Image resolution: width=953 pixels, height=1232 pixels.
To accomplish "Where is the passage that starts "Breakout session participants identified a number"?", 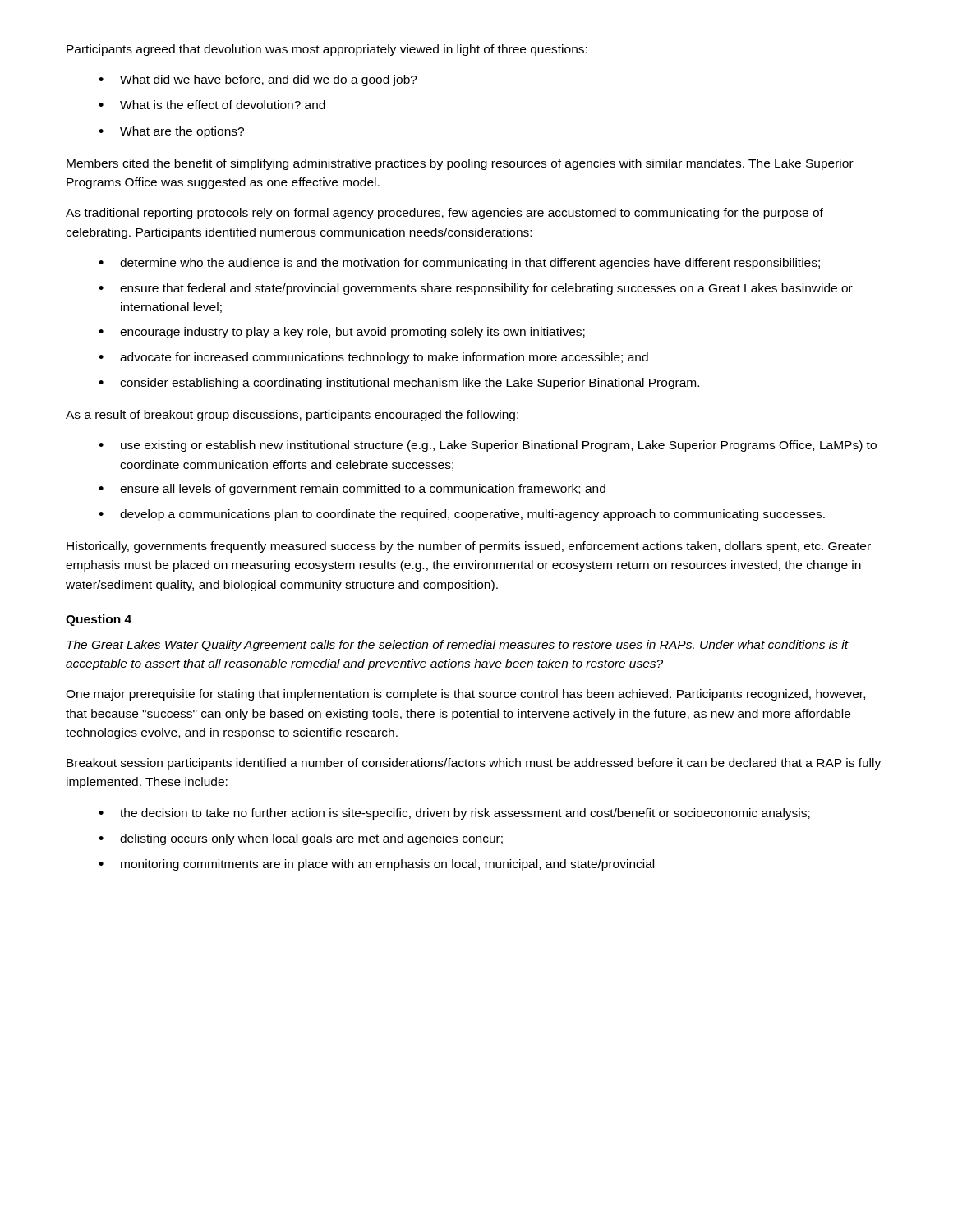I will pyautogui.click(x=473, y=772).
